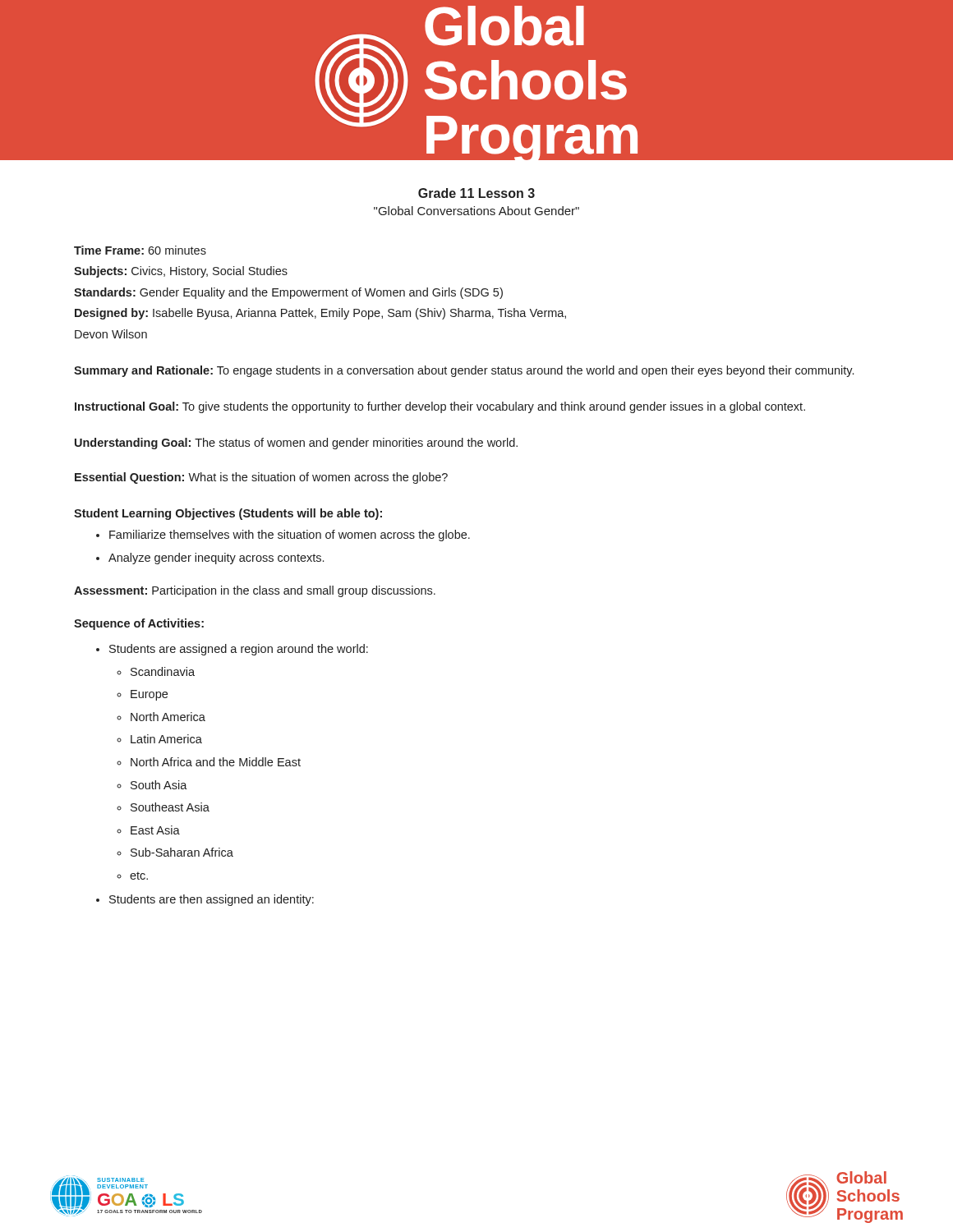Select the region starting "Instructional Goal: To give"
Screen dimensions: 1232x953
[440, 406]
